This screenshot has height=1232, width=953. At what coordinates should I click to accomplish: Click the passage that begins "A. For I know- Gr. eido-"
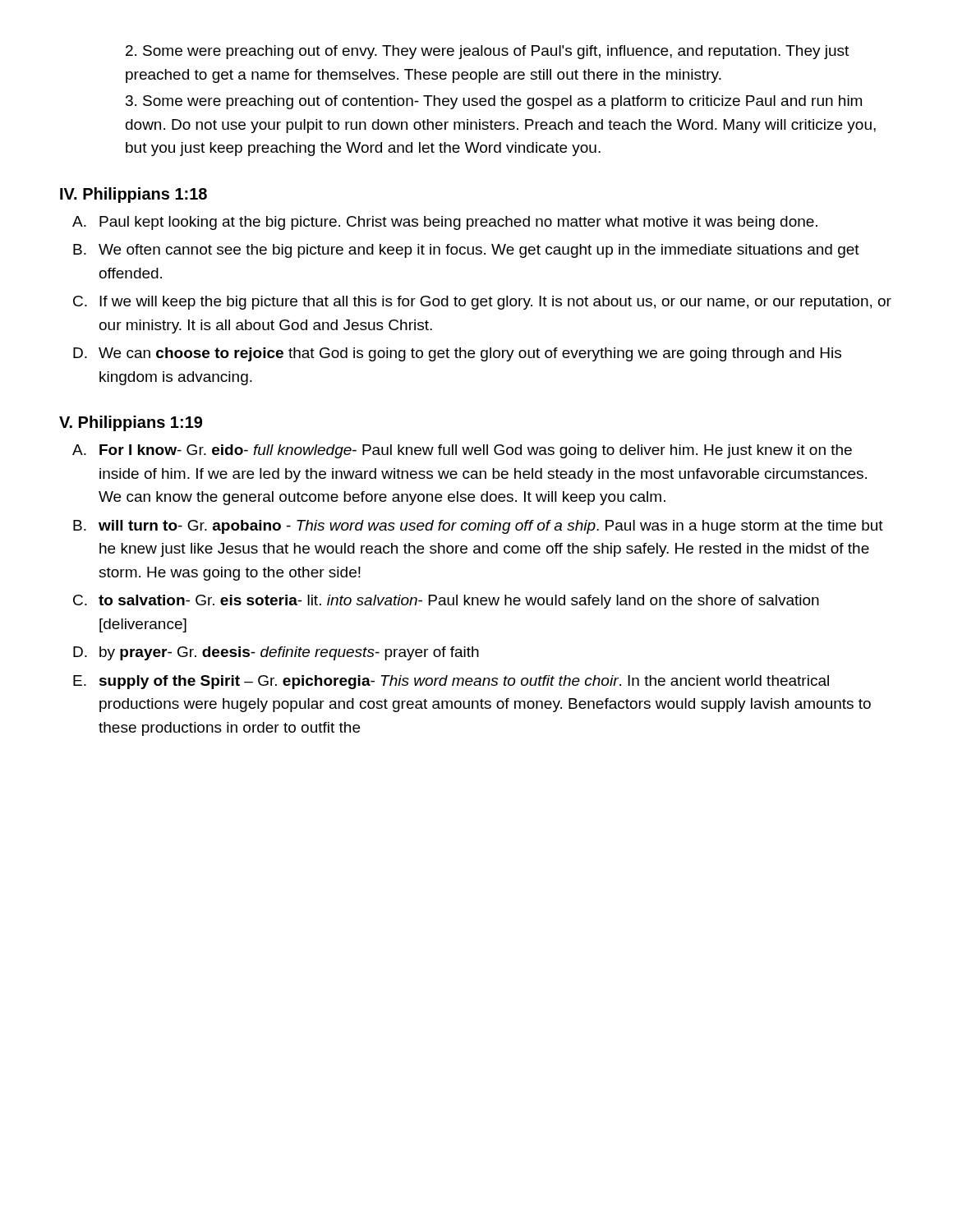pyautogui.click(x=483, y=474)
